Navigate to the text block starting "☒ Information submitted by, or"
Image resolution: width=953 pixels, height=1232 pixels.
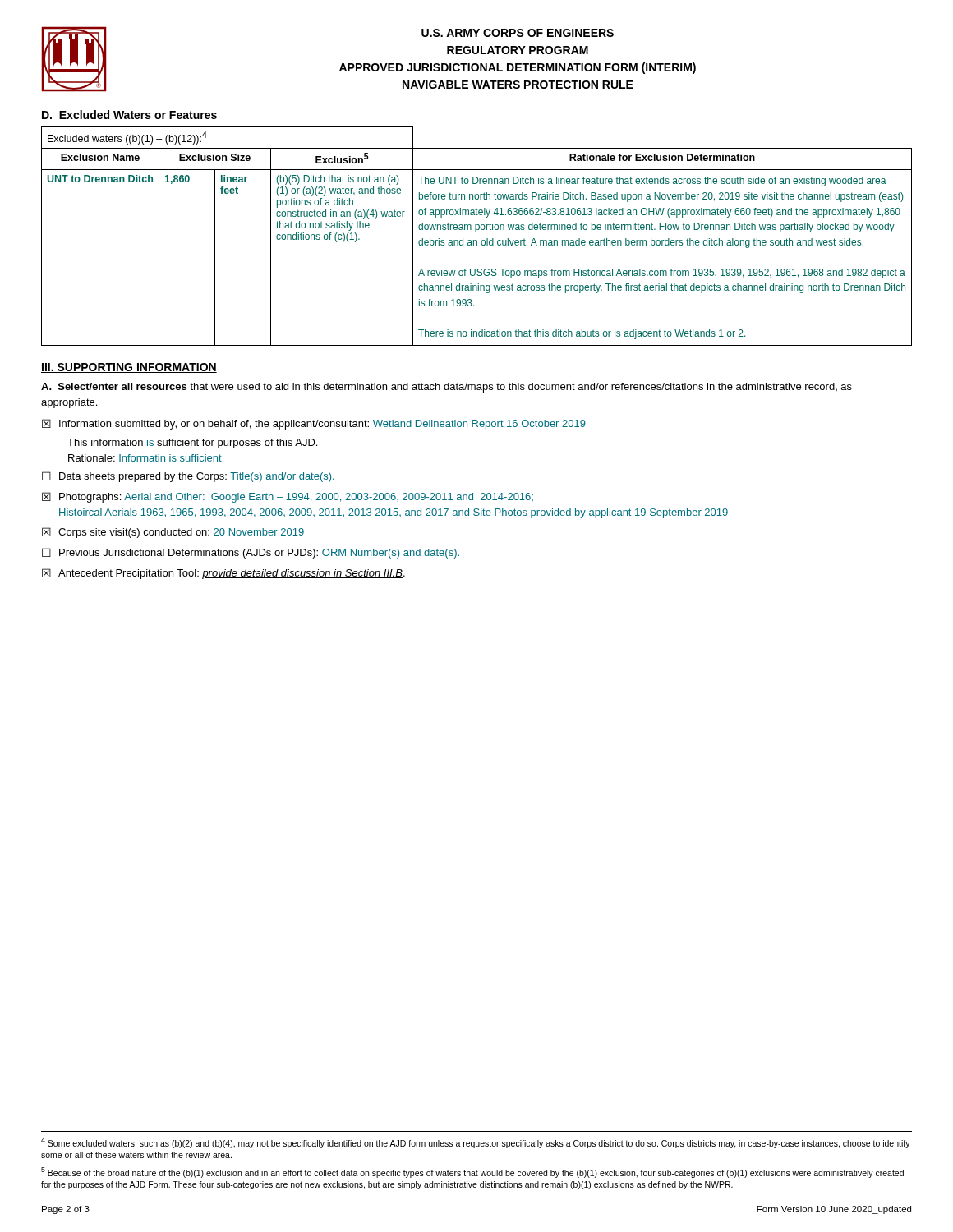click(476, 424)
